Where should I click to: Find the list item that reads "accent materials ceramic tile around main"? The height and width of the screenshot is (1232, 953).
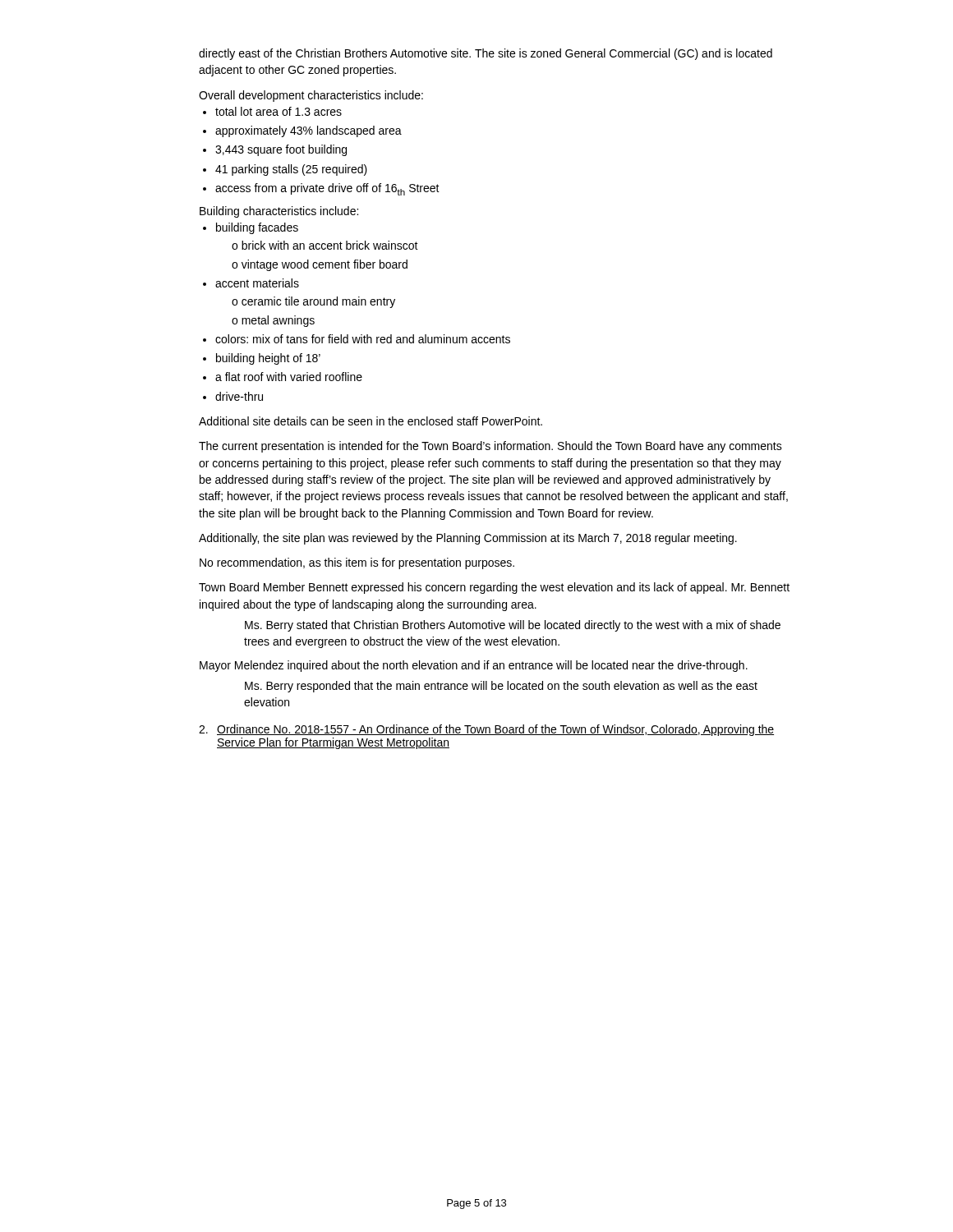point(257,283)
